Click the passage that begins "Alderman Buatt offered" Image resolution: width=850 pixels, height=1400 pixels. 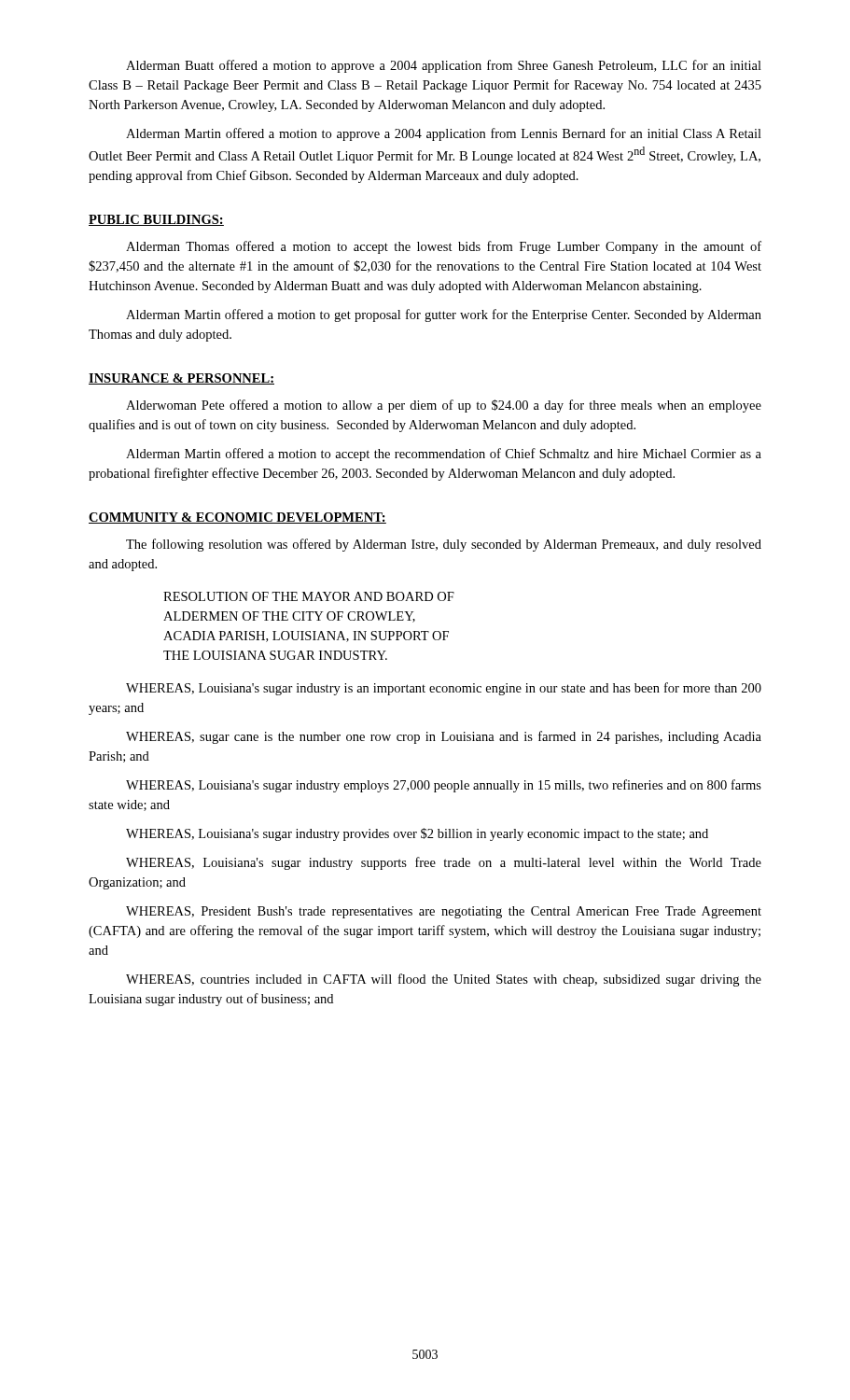click(x=425, y=85)
